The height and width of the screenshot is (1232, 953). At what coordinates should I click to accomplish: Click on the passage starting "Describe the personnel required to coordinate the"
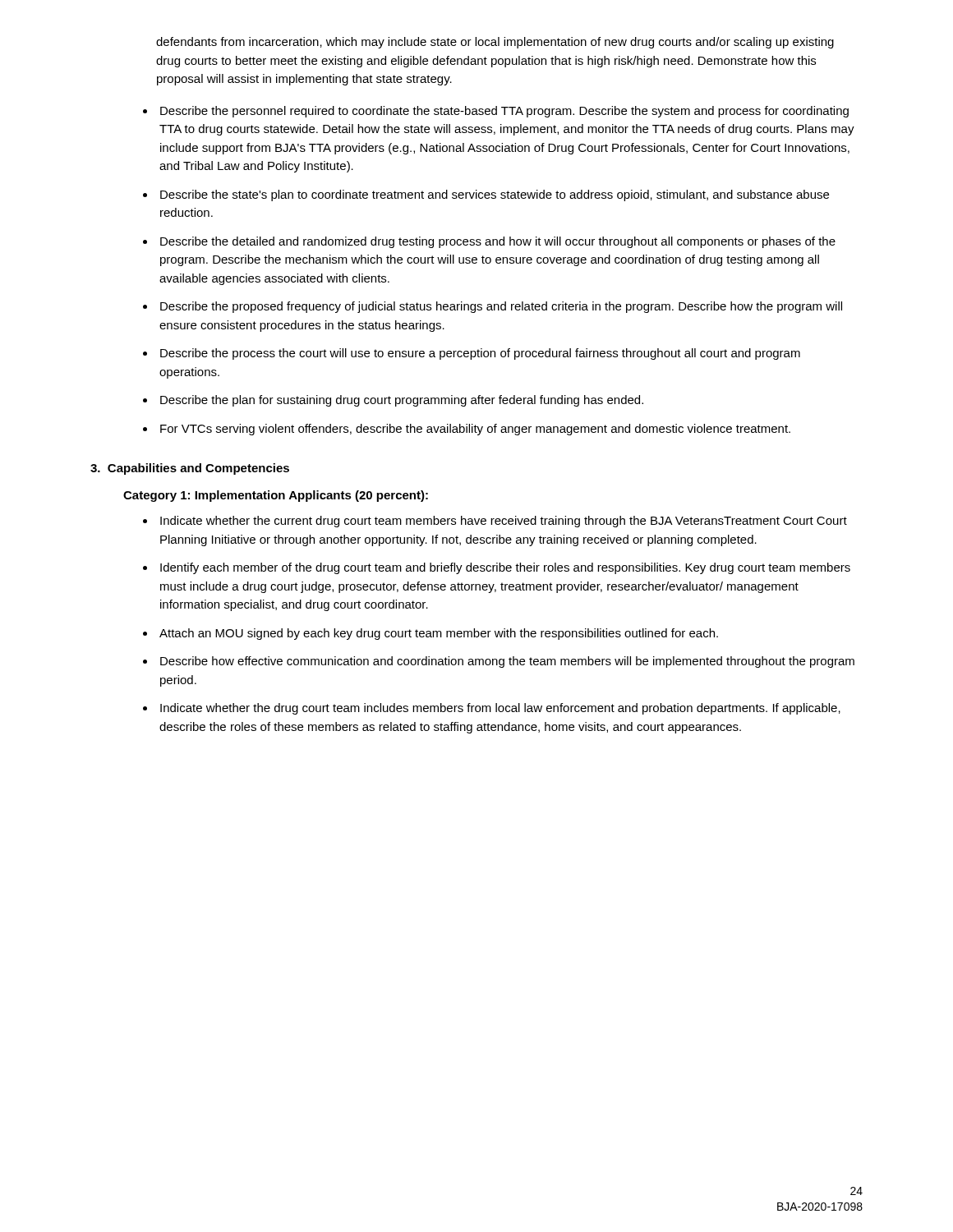(x=509, y=138)
